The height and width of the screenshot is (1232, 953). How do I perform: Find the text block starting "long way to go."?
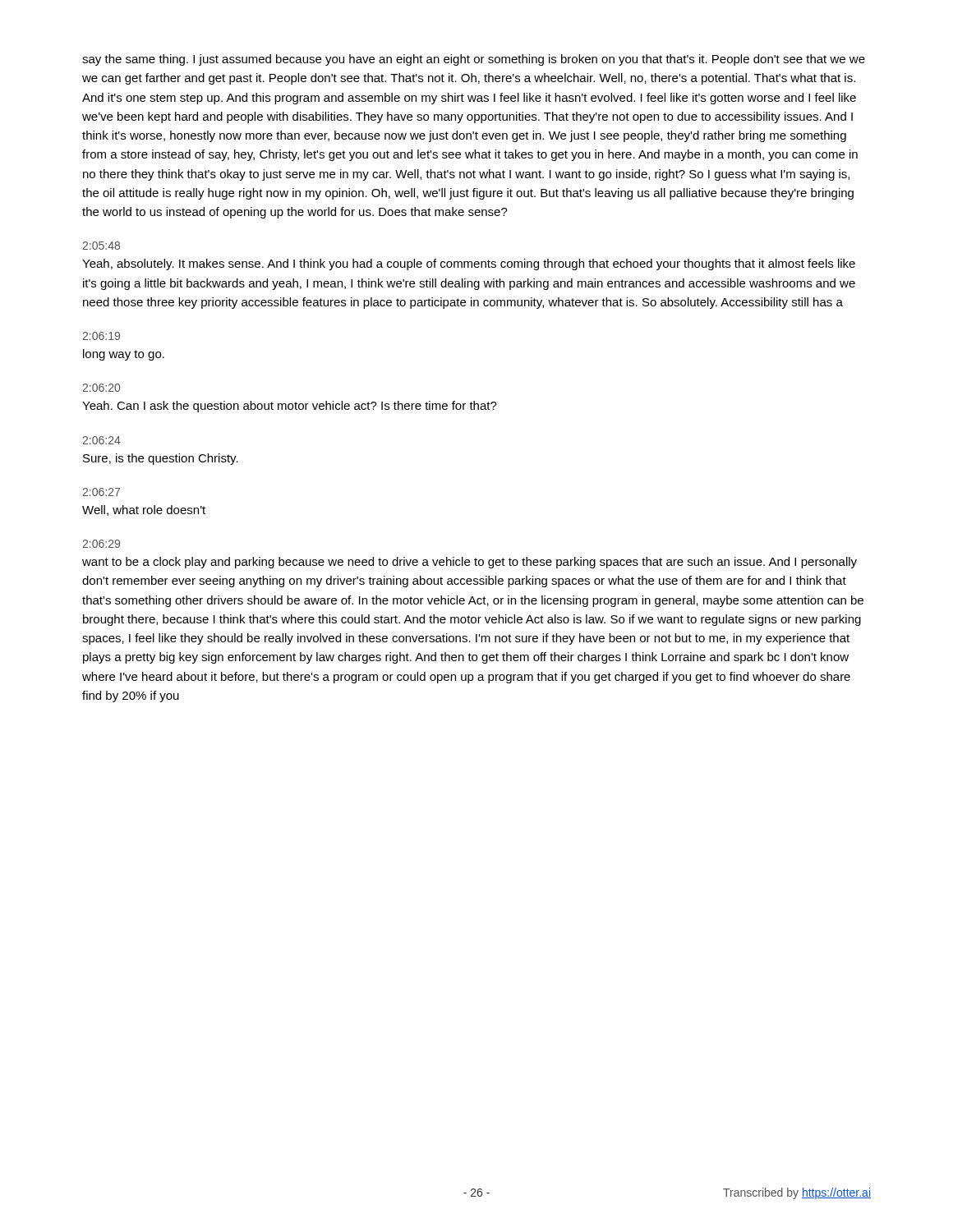point(124,354)
